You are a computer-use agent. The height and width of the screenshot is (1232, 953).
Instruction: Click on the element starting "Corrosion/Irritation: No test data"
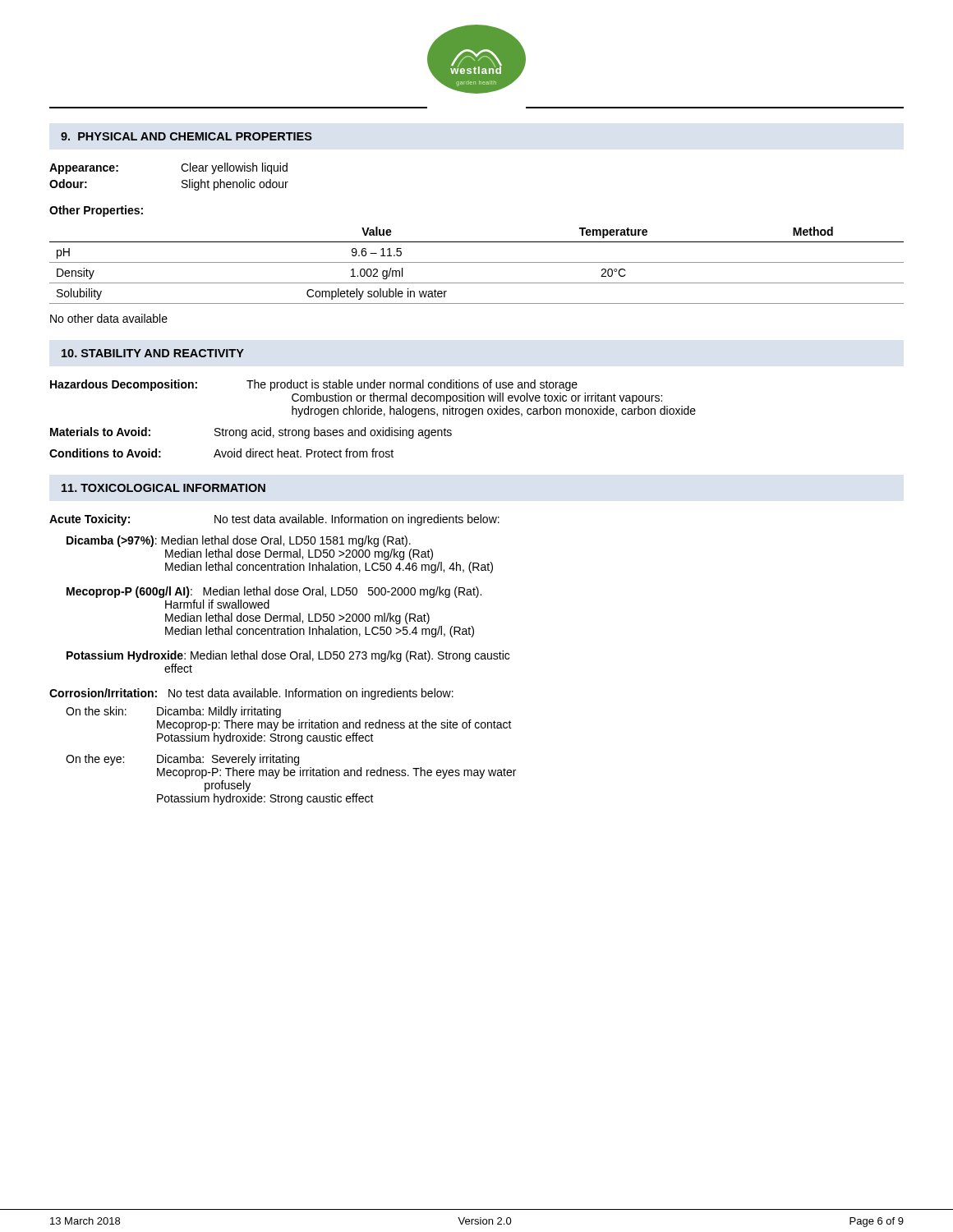point(251,694)
